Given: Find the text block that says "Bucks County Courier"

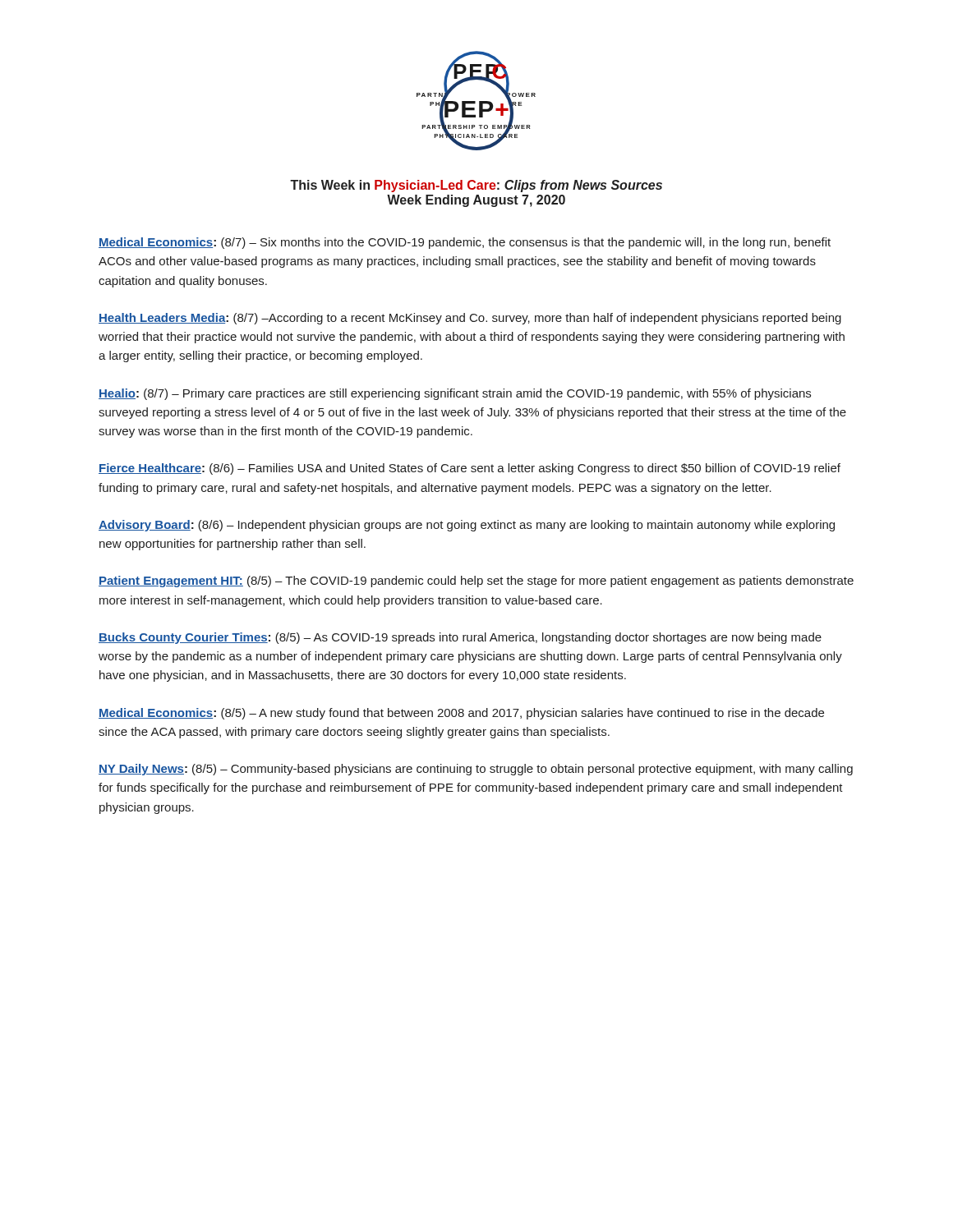Looking at the screenshot, I should pos(470,656).
